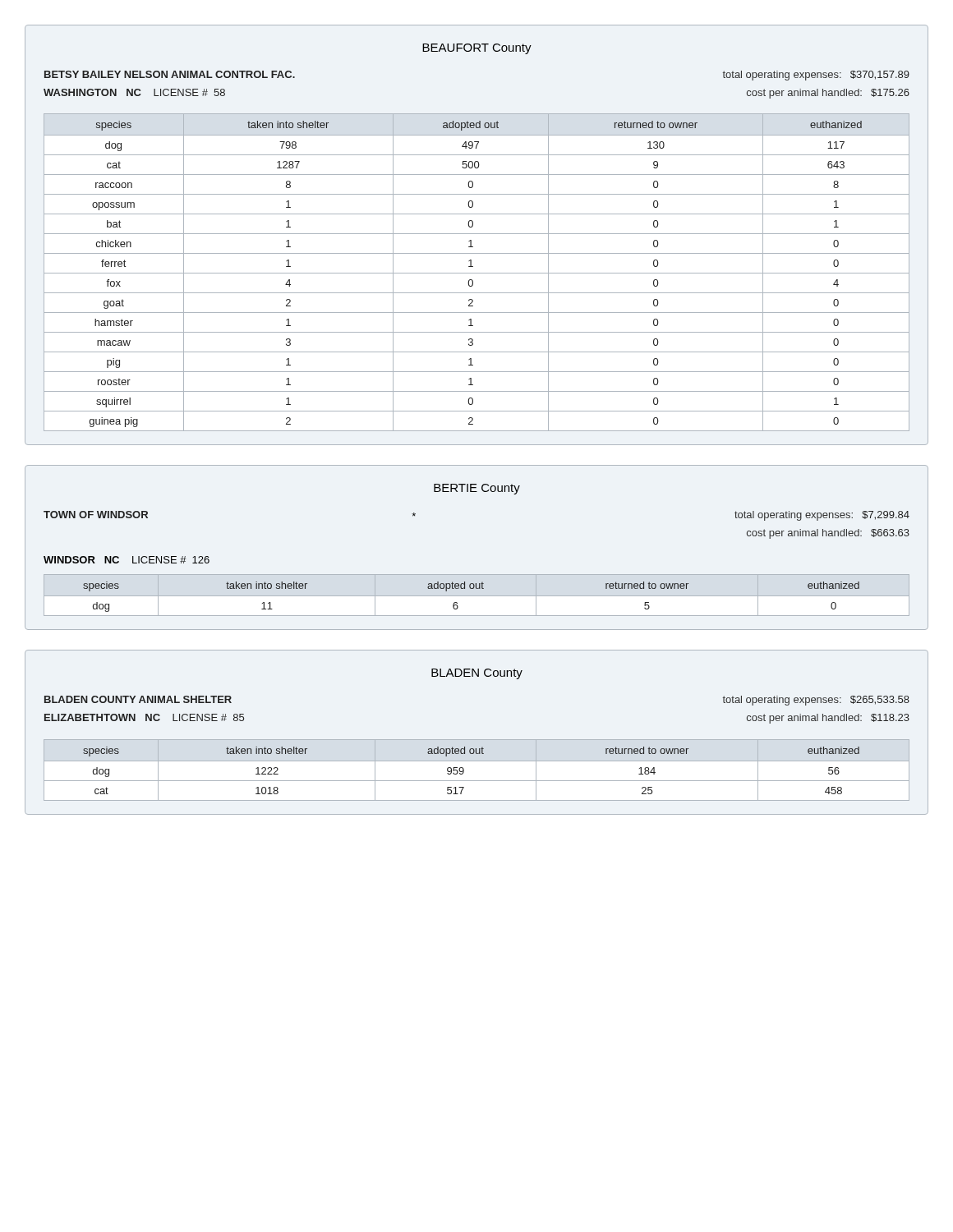Find the text block containing "TOWN OF WINDSOR * total operating"

(x=91, y=515)
